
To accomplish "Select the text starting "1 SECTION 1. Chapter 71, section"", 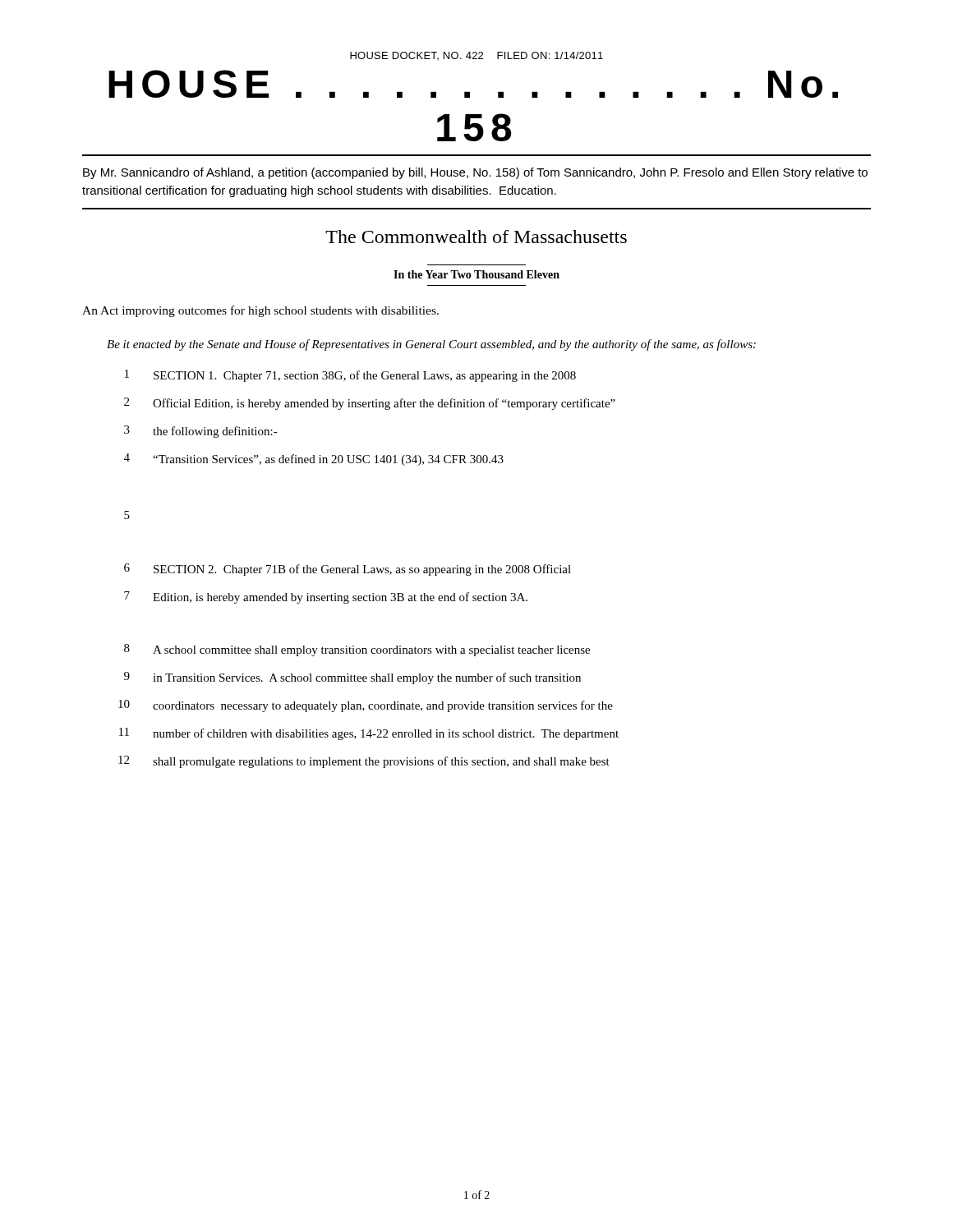I will click(476, 376).
